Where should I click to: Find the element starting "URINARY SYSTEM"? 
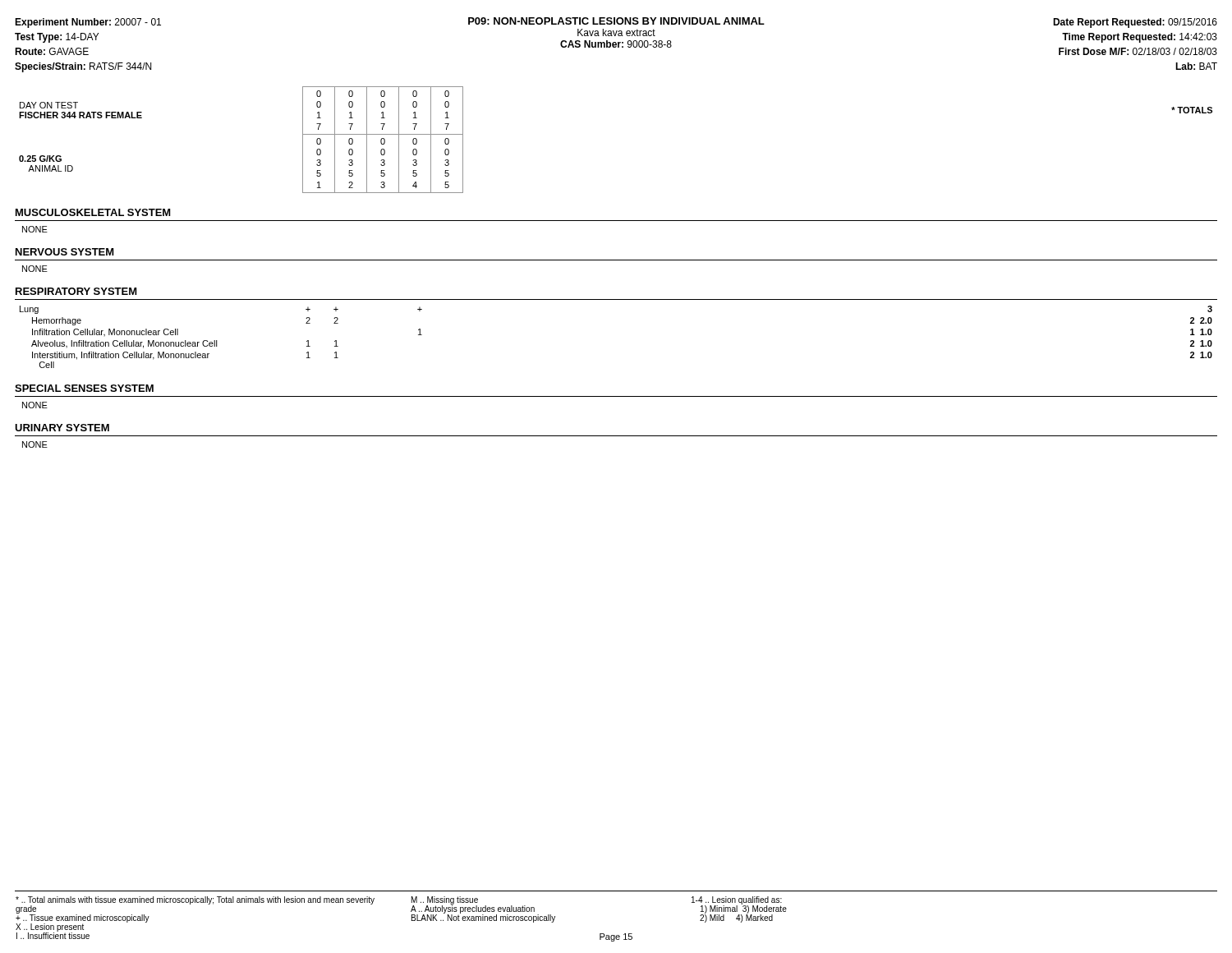tap(62, 428)
